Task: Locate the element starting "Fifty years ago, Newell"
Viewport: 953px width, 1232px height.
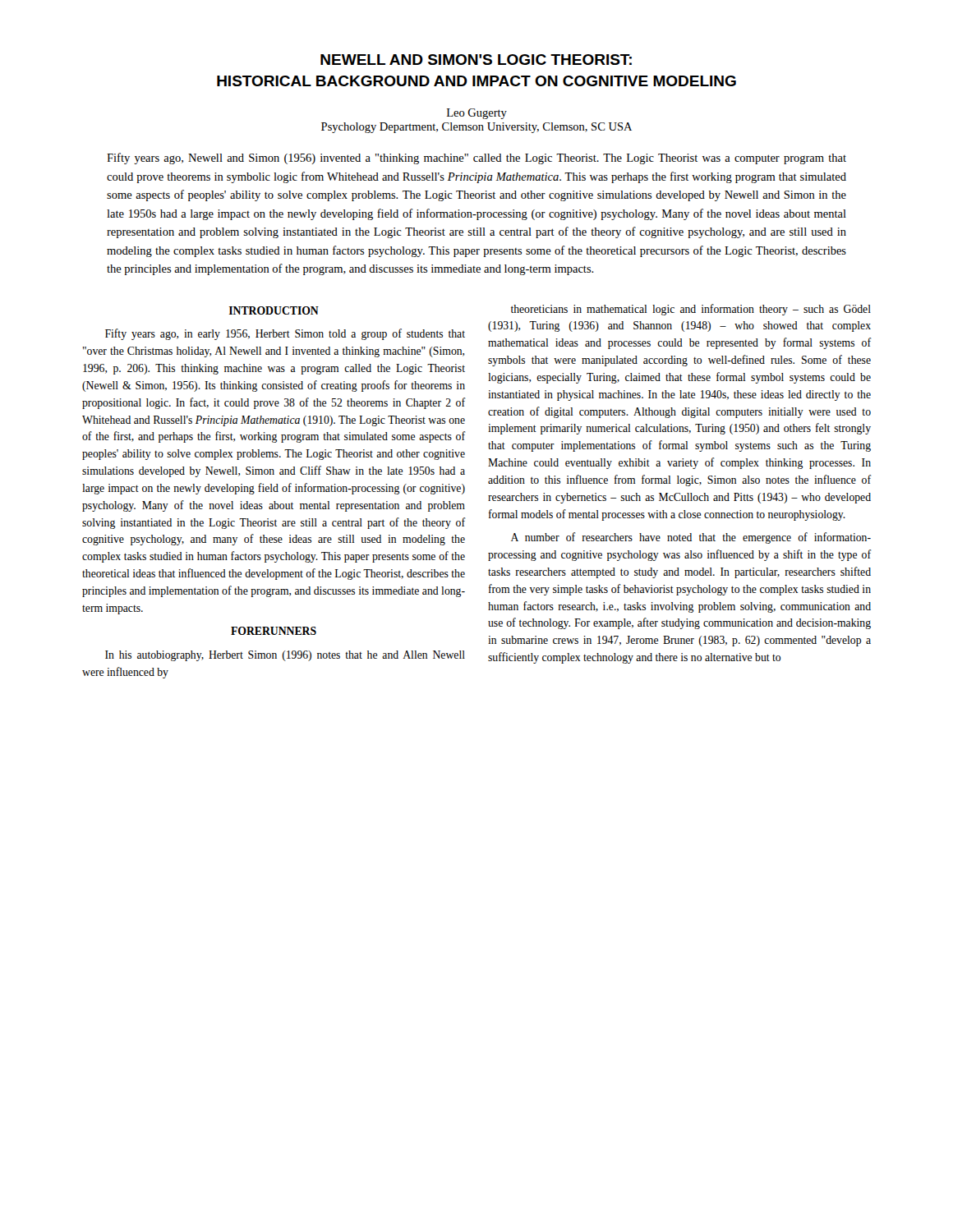Action: point(476,213)
